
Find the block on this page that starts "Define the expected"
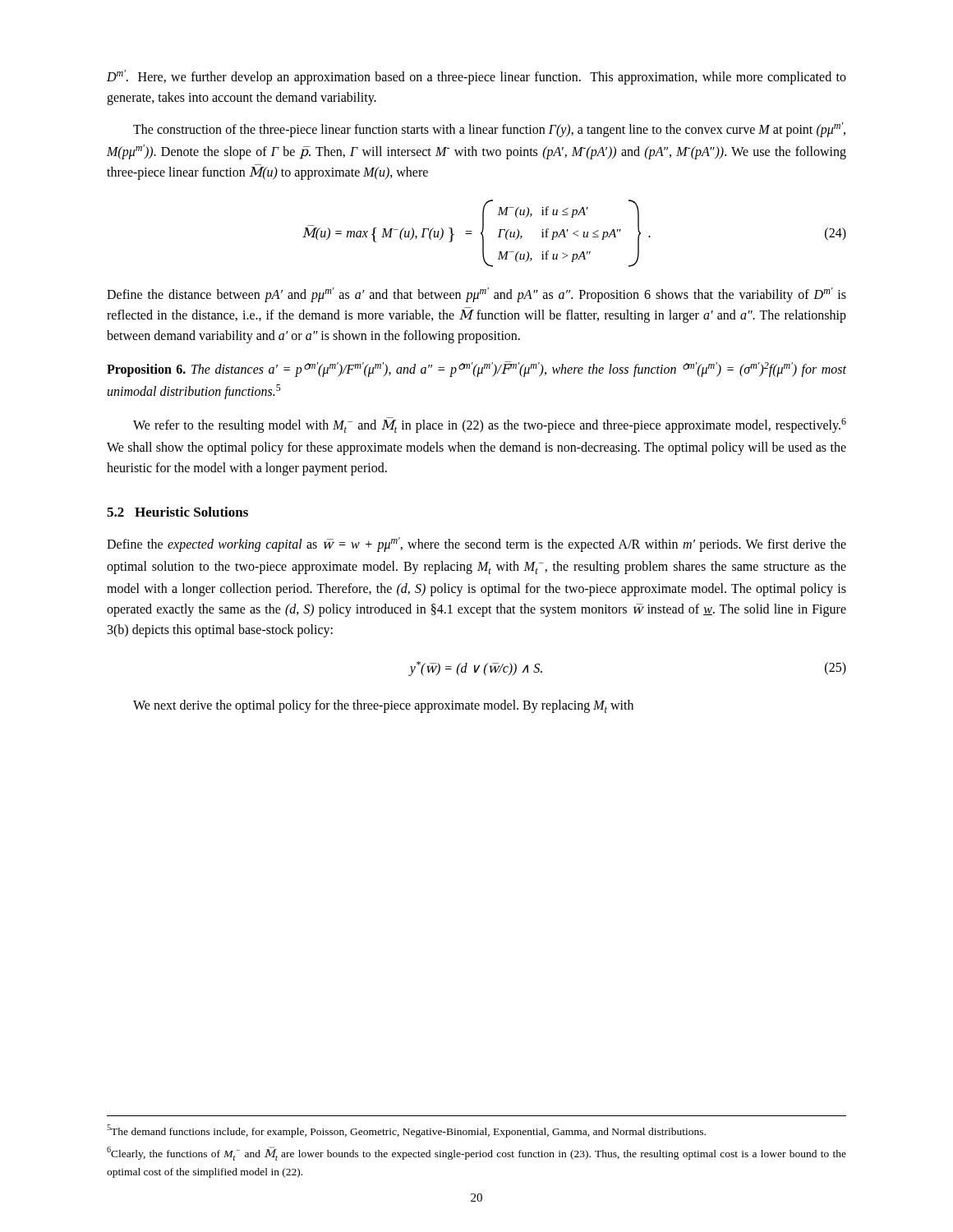coord(476,587)
